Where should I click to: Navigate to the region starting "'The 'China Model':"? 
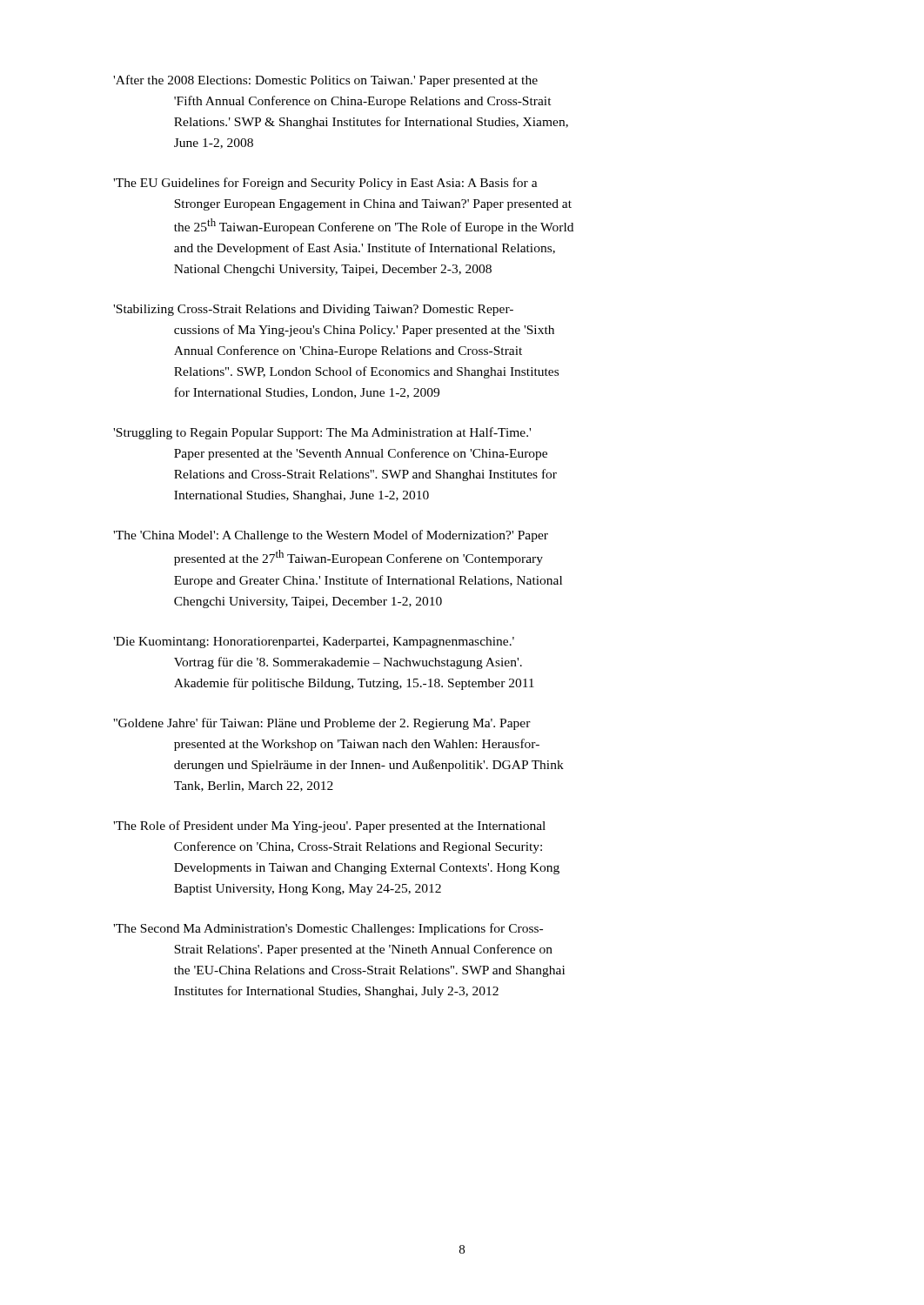pyautogui.click(x=462, y=568)
